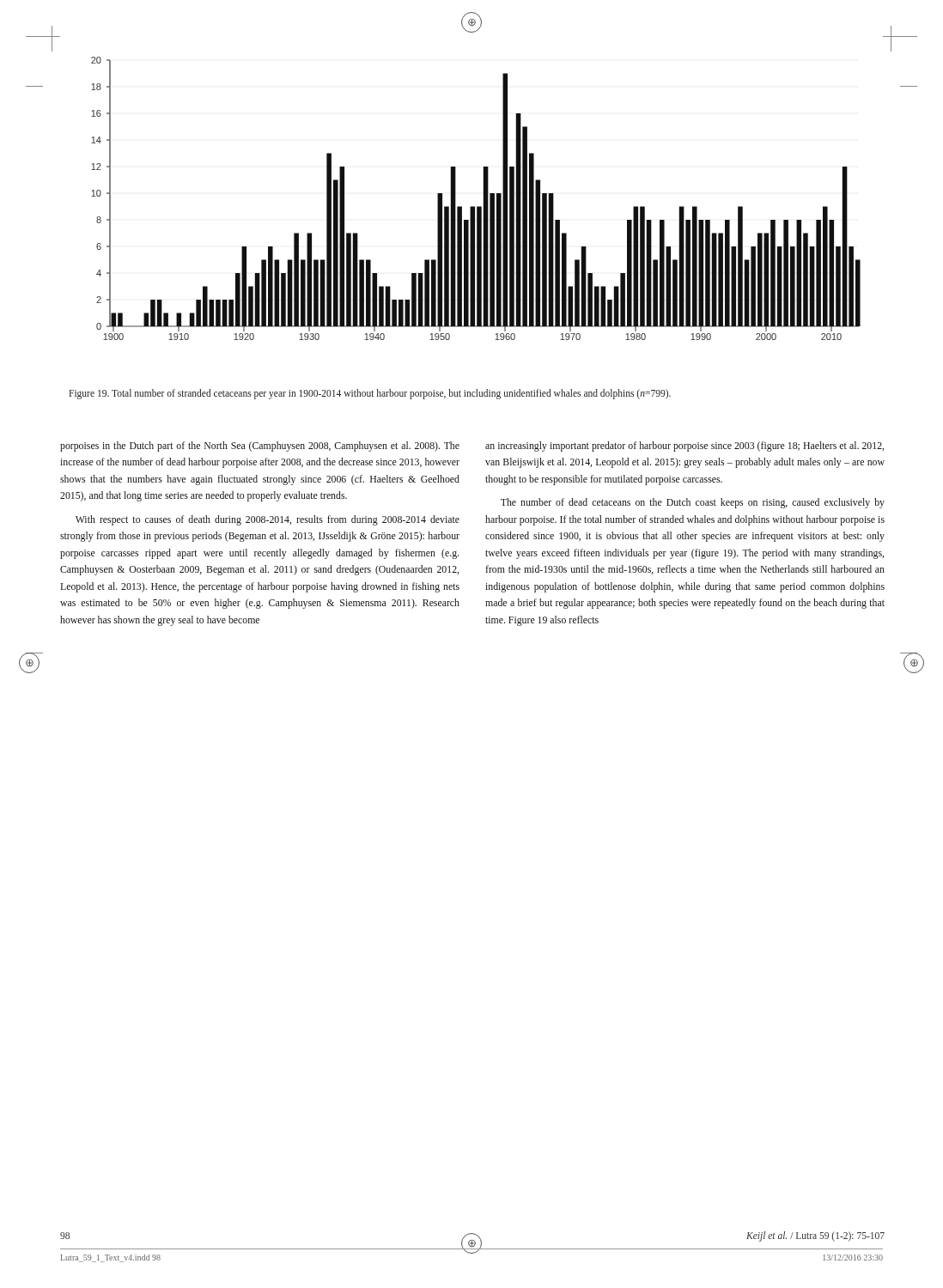Find the region starting "Figure 19. Total number of stranded"
The height and width of the screenshot is (1288, 943).
(x=370, y=393)
